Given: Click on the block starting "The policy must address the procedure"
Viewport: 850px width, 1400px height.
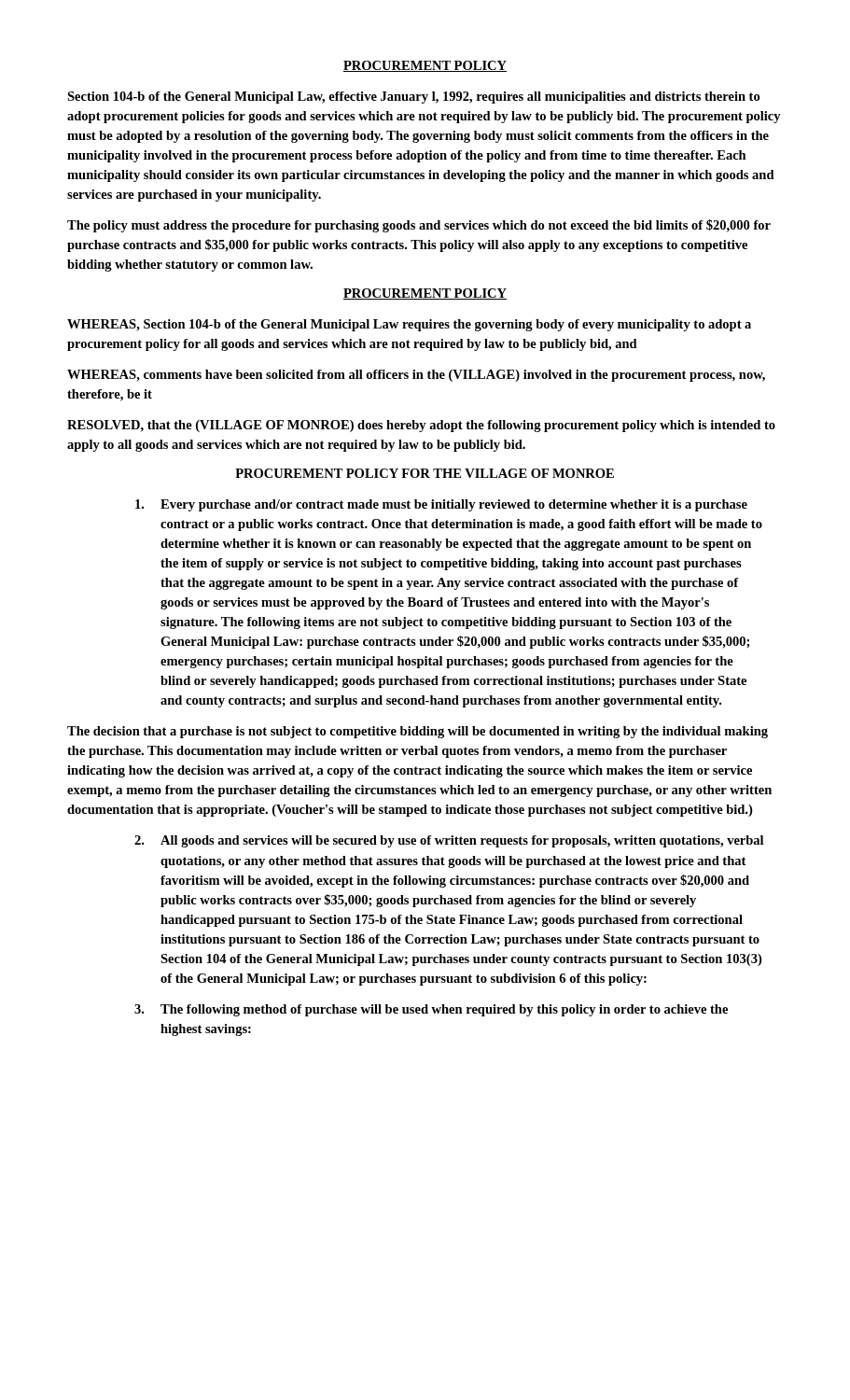Looking at the screenshot, I should 425,245.
